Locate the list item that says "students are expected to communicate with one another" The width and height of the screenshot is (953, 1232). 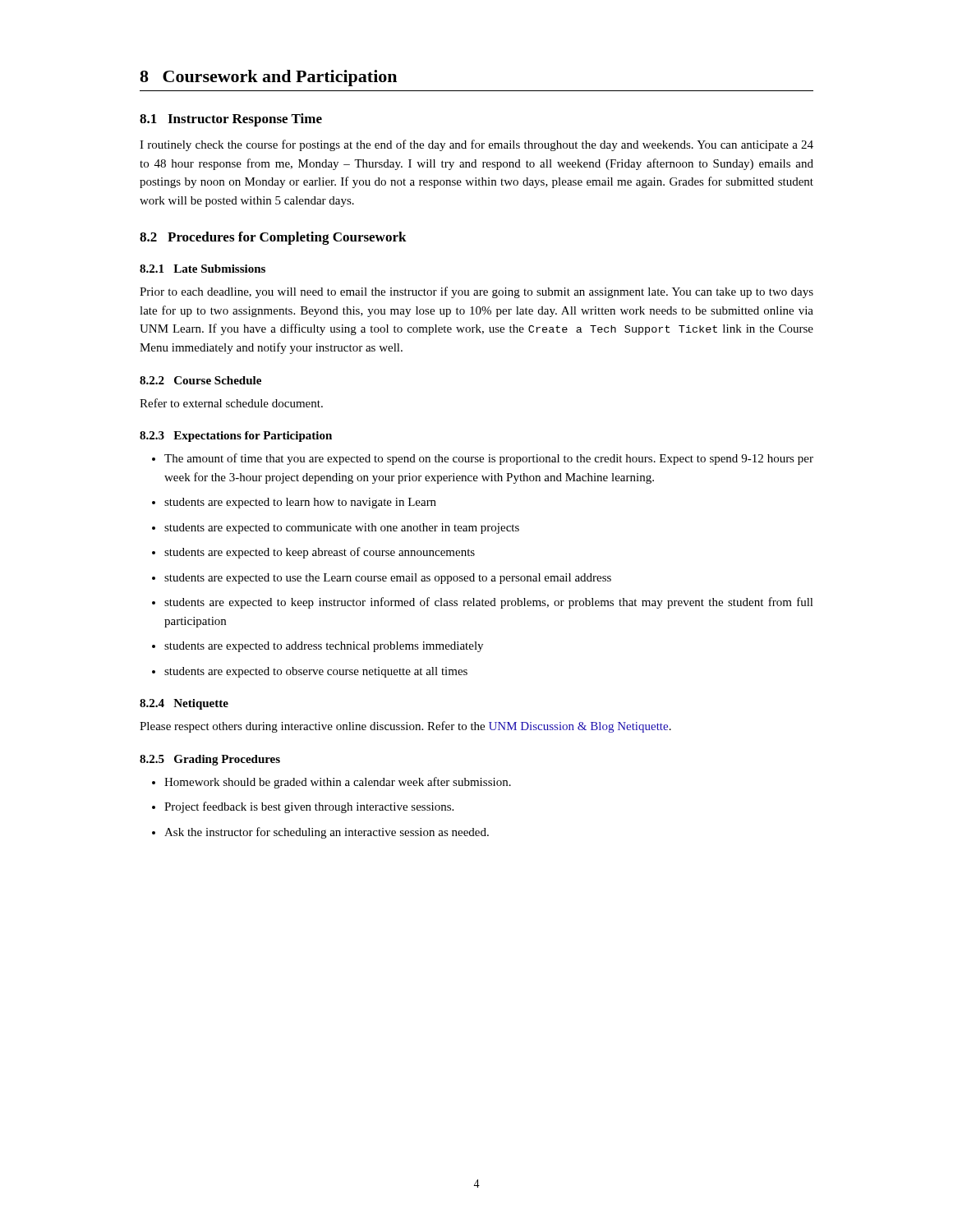pos(342,527)
